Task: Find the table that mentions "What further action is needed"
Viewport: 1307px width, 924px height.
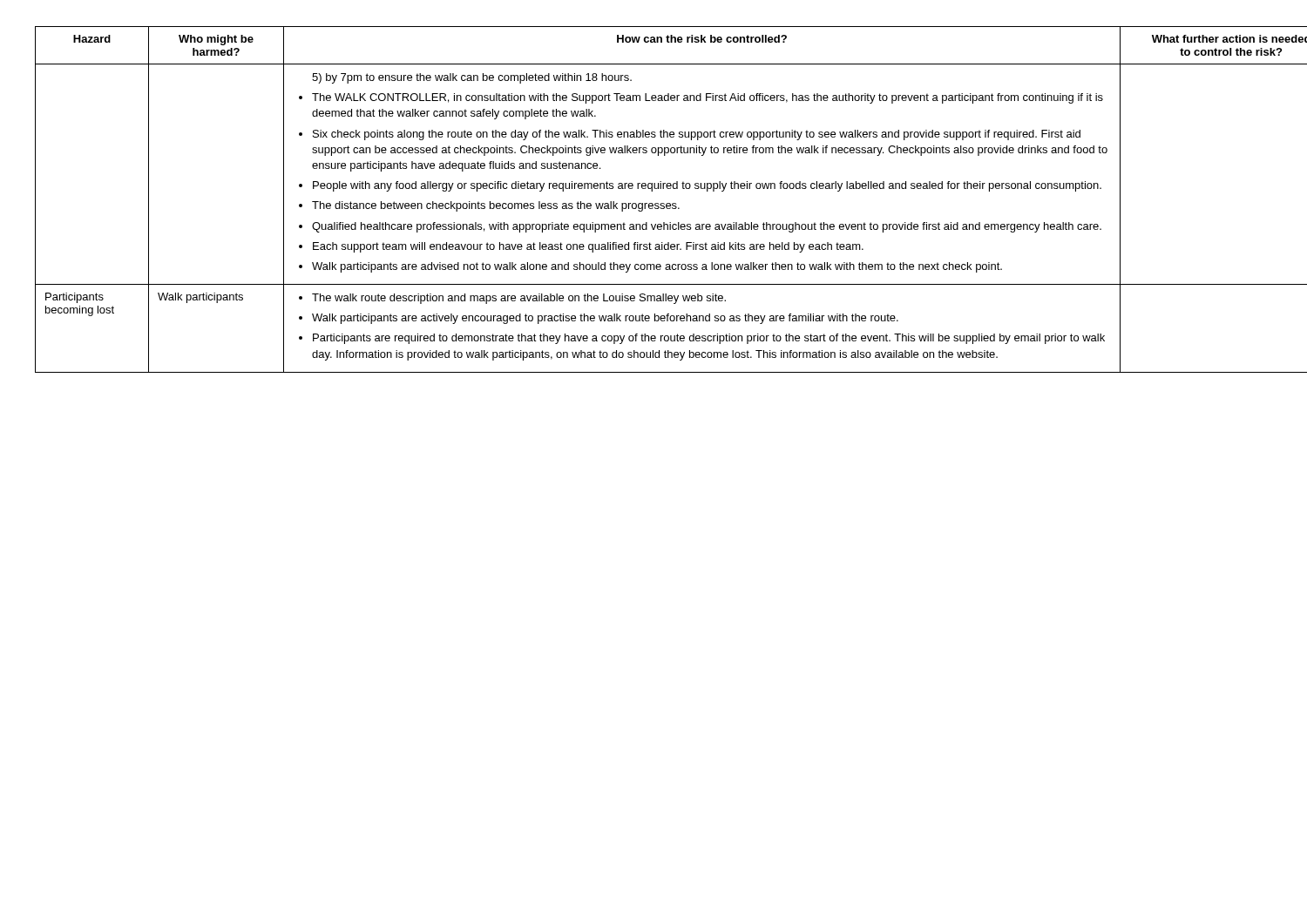Action: (x=654, y=199)
